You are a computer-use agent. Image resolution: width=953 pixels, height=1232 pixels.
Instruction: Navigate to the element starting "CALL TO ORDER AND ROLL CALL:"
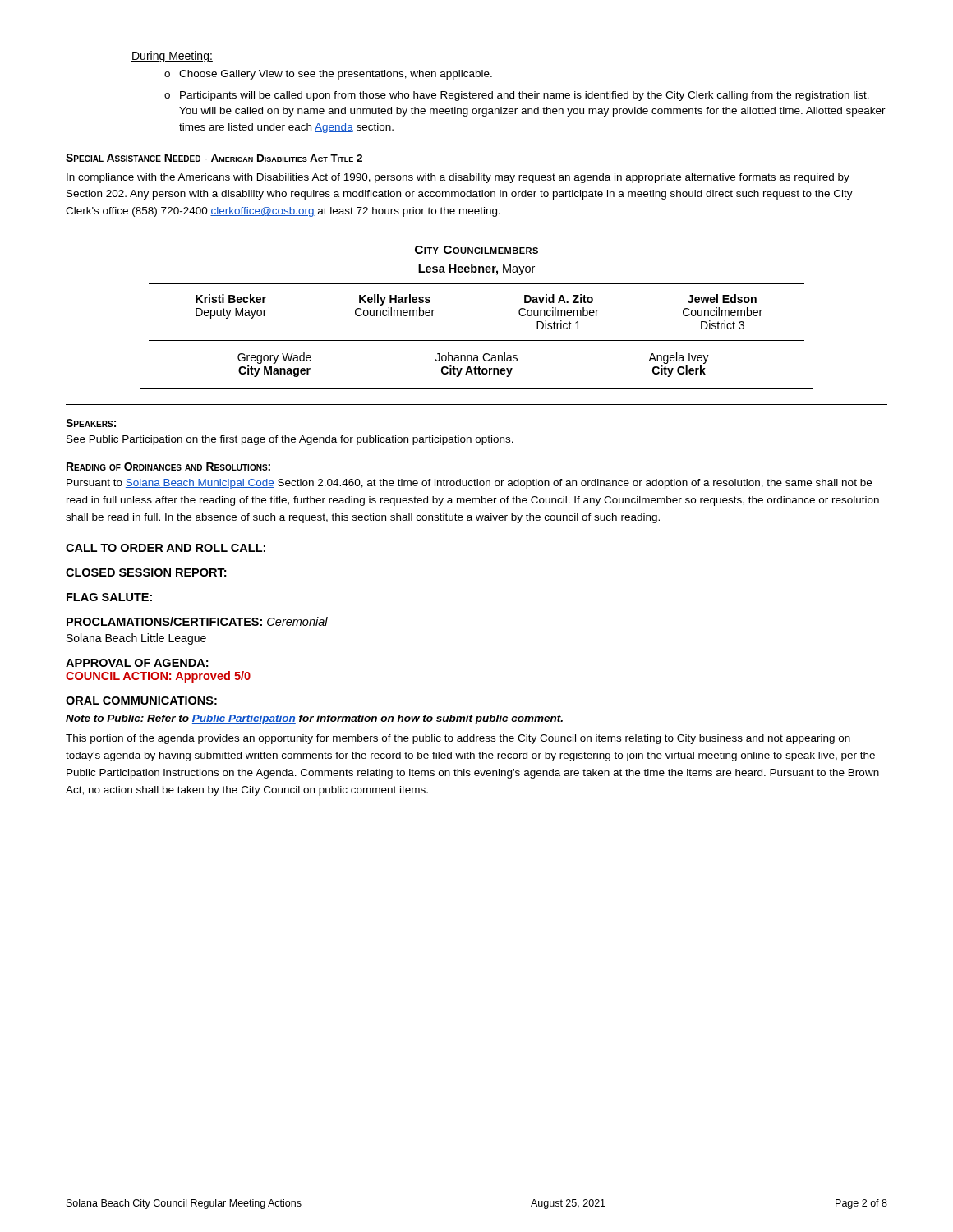click(x=166, y=548)
